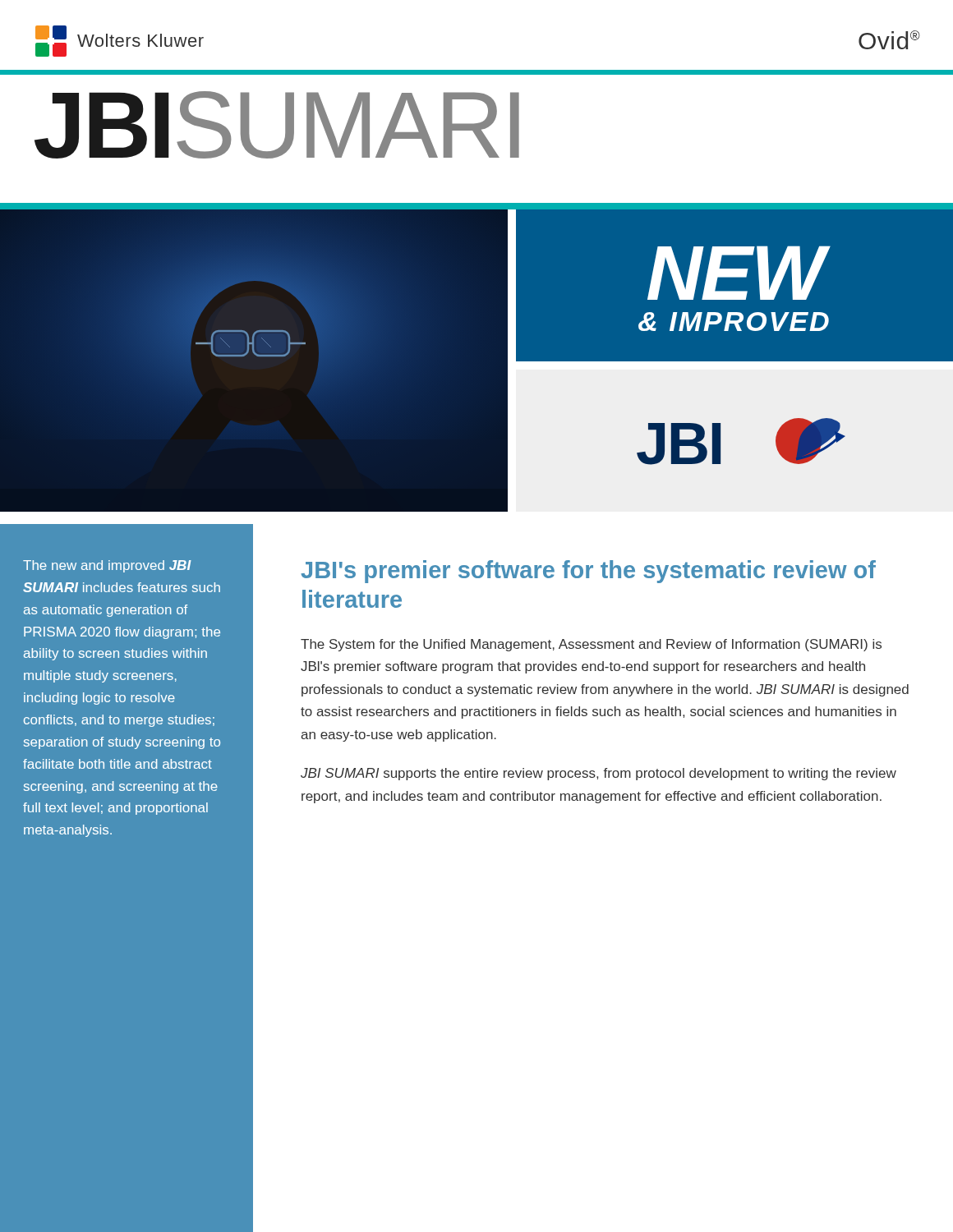
Task: Select the logo
Action: point(734,441)
